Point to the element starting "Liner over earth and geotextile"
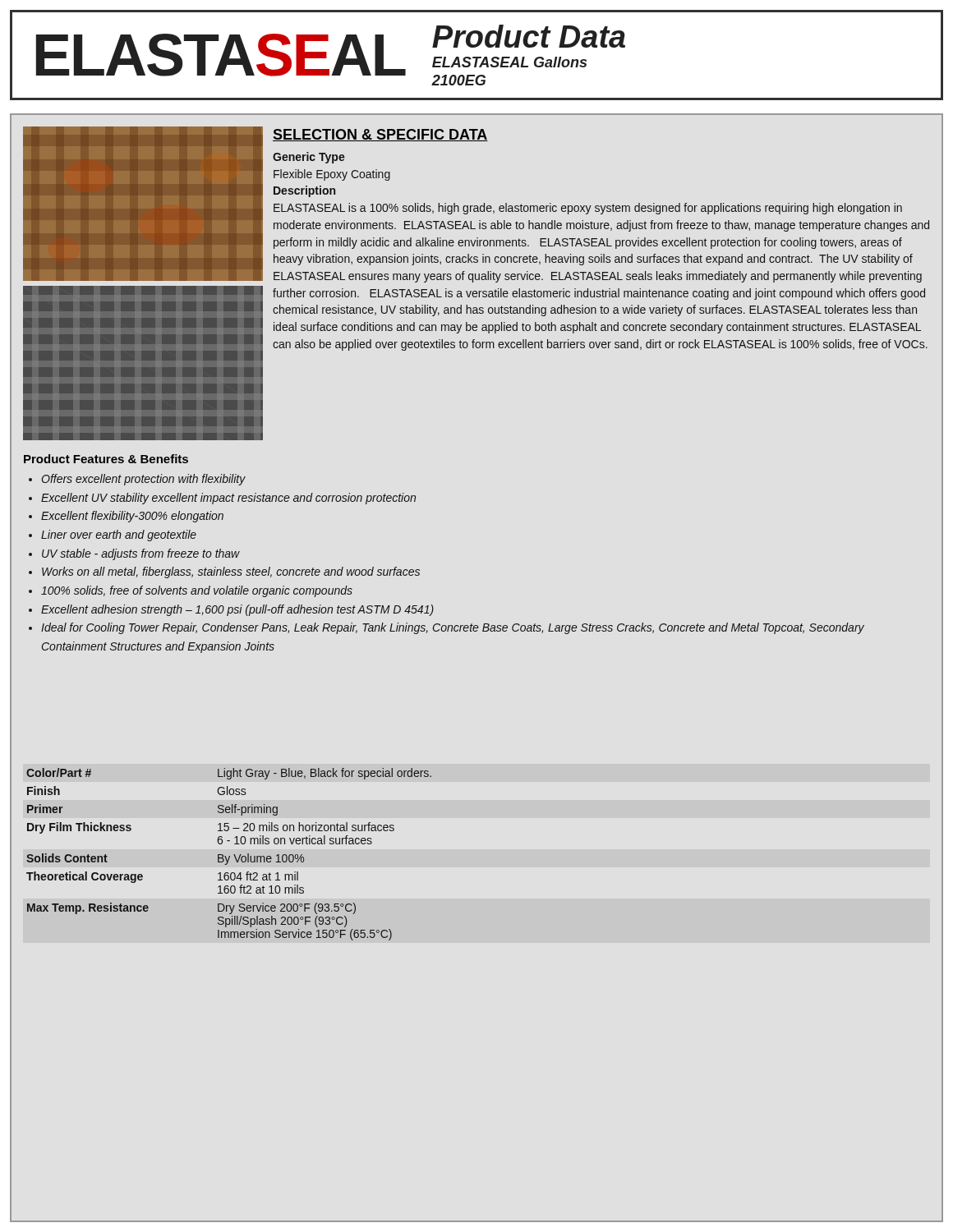Screen dimensions: 1232x953 (x=119, y=535)
